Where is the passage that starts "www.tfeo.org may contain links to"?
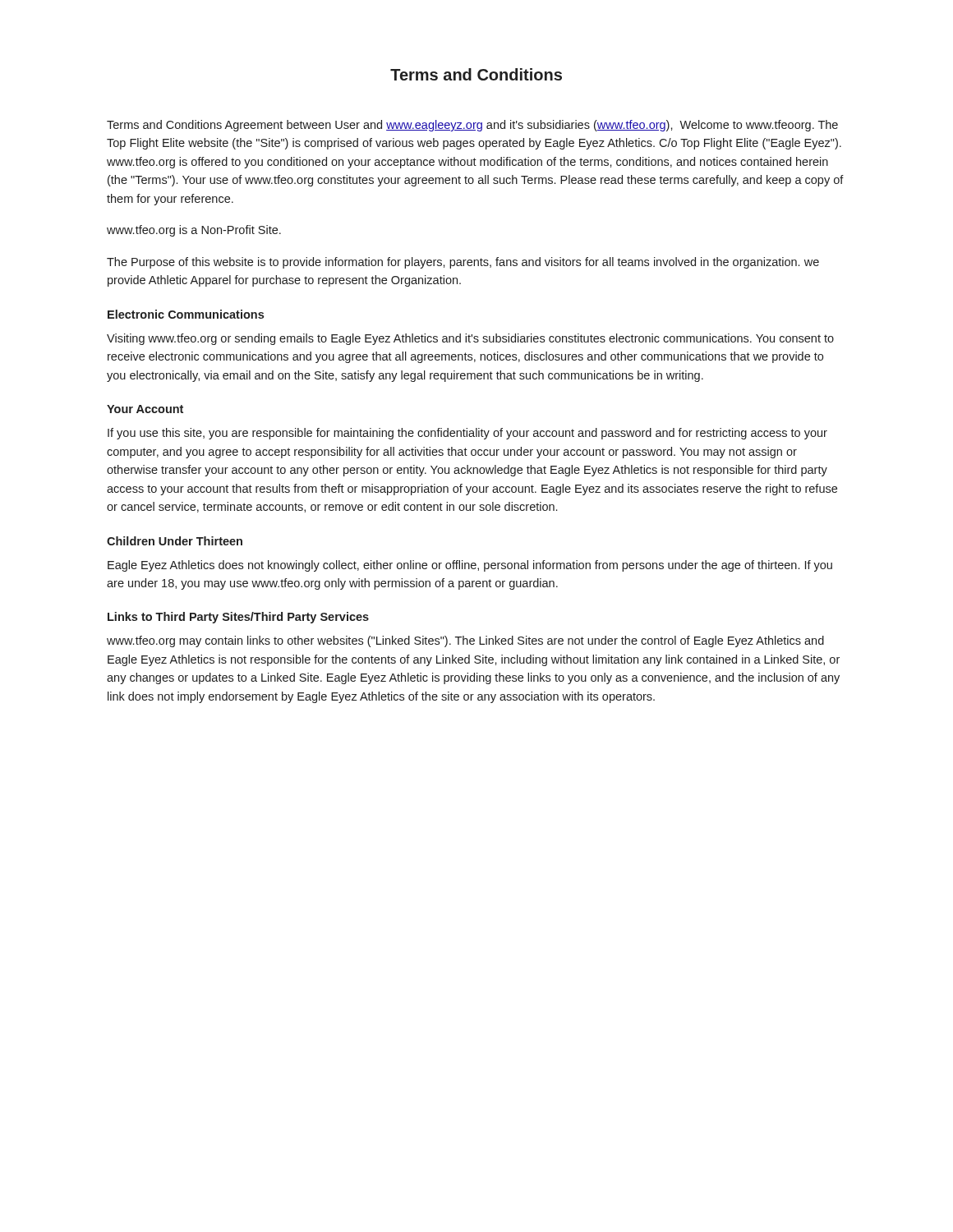This screenshot has height=1232, width=953. point(473,669)
